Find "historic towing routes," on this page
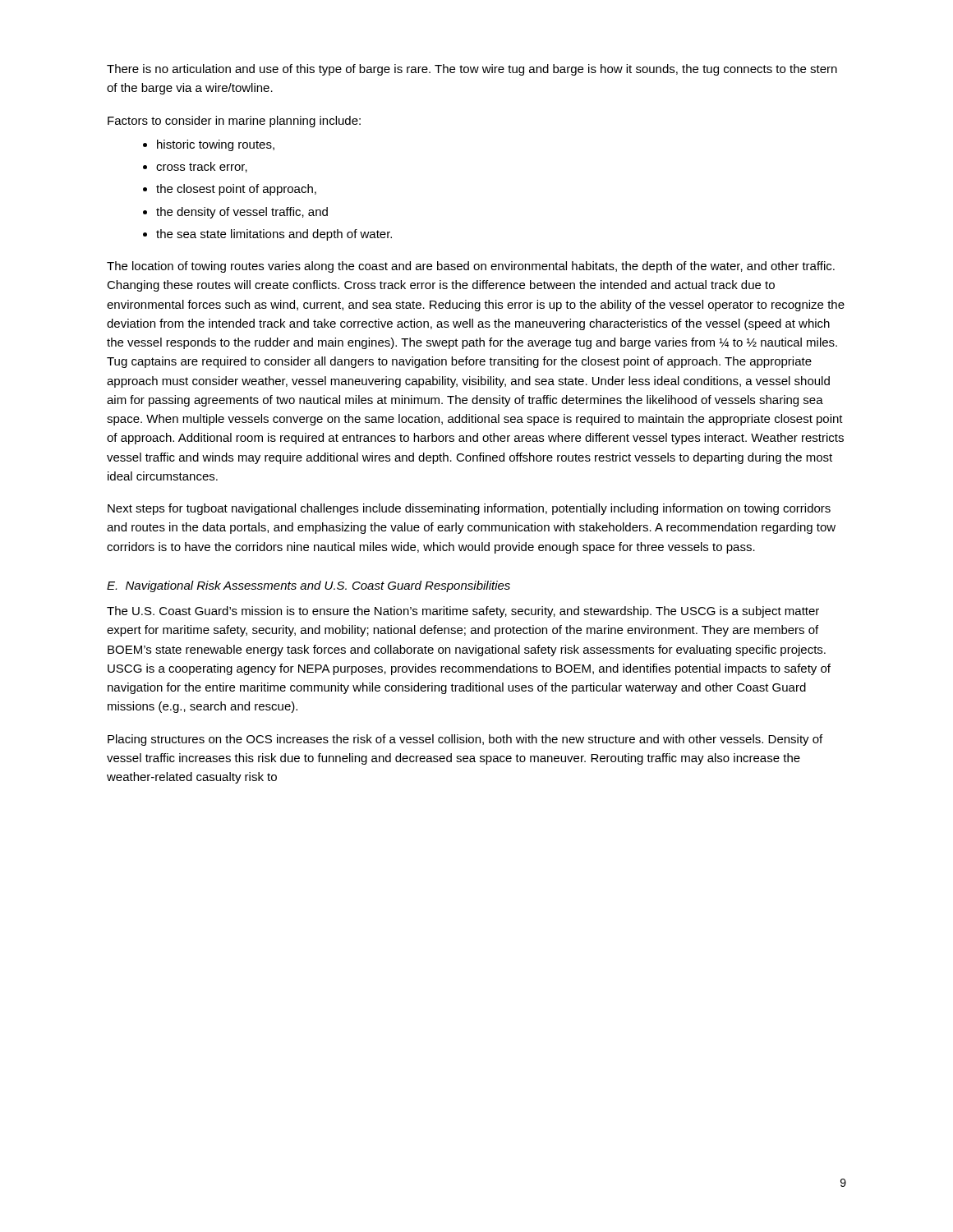The height and width of the screenshot is (1232, 953). click(216, 144)
